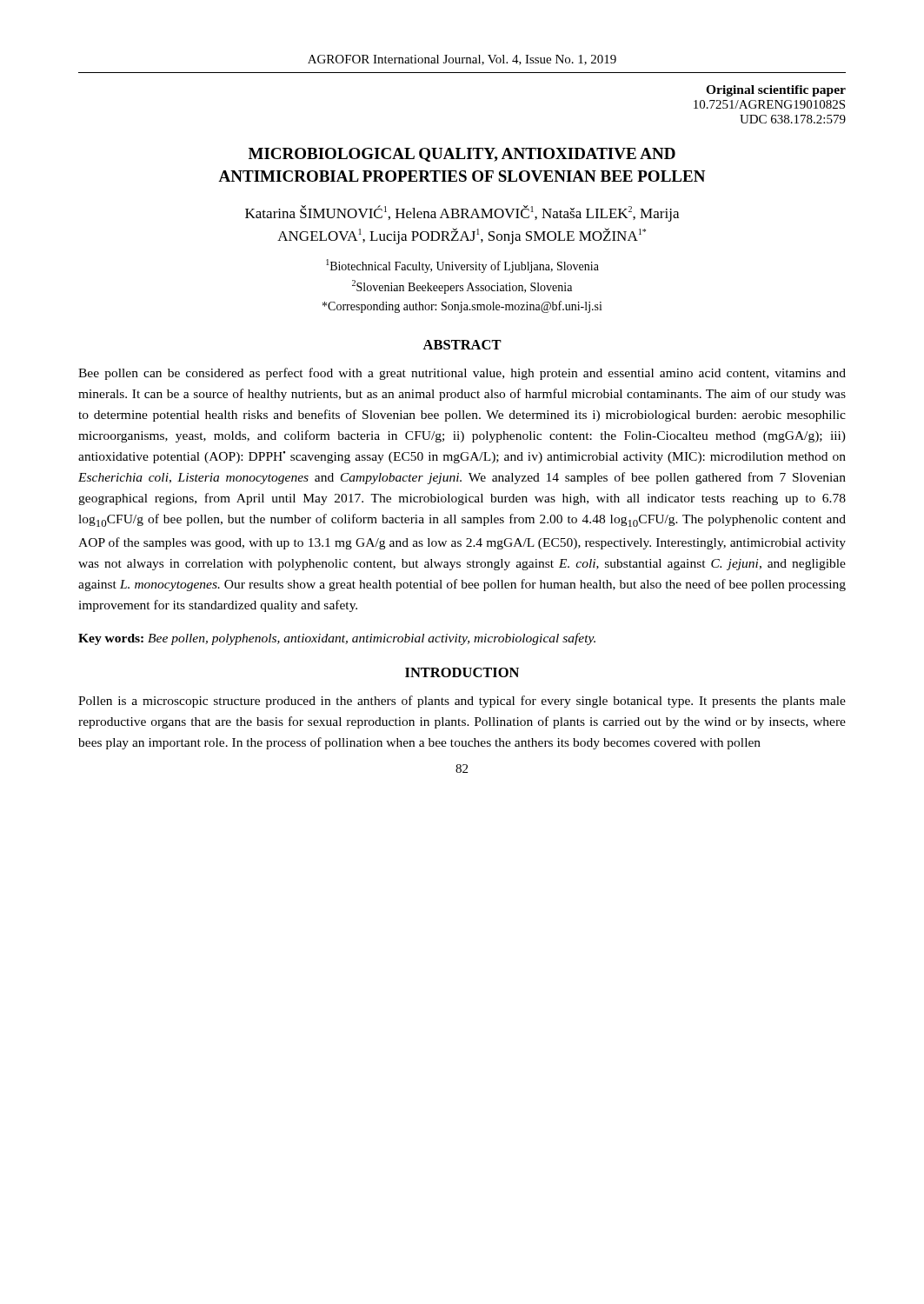
Task: Locate the region starting "Katarina ŠIMUNOVIĆ1, Helena ABRAMOVIČ1,"
Action: click(462, 224)
